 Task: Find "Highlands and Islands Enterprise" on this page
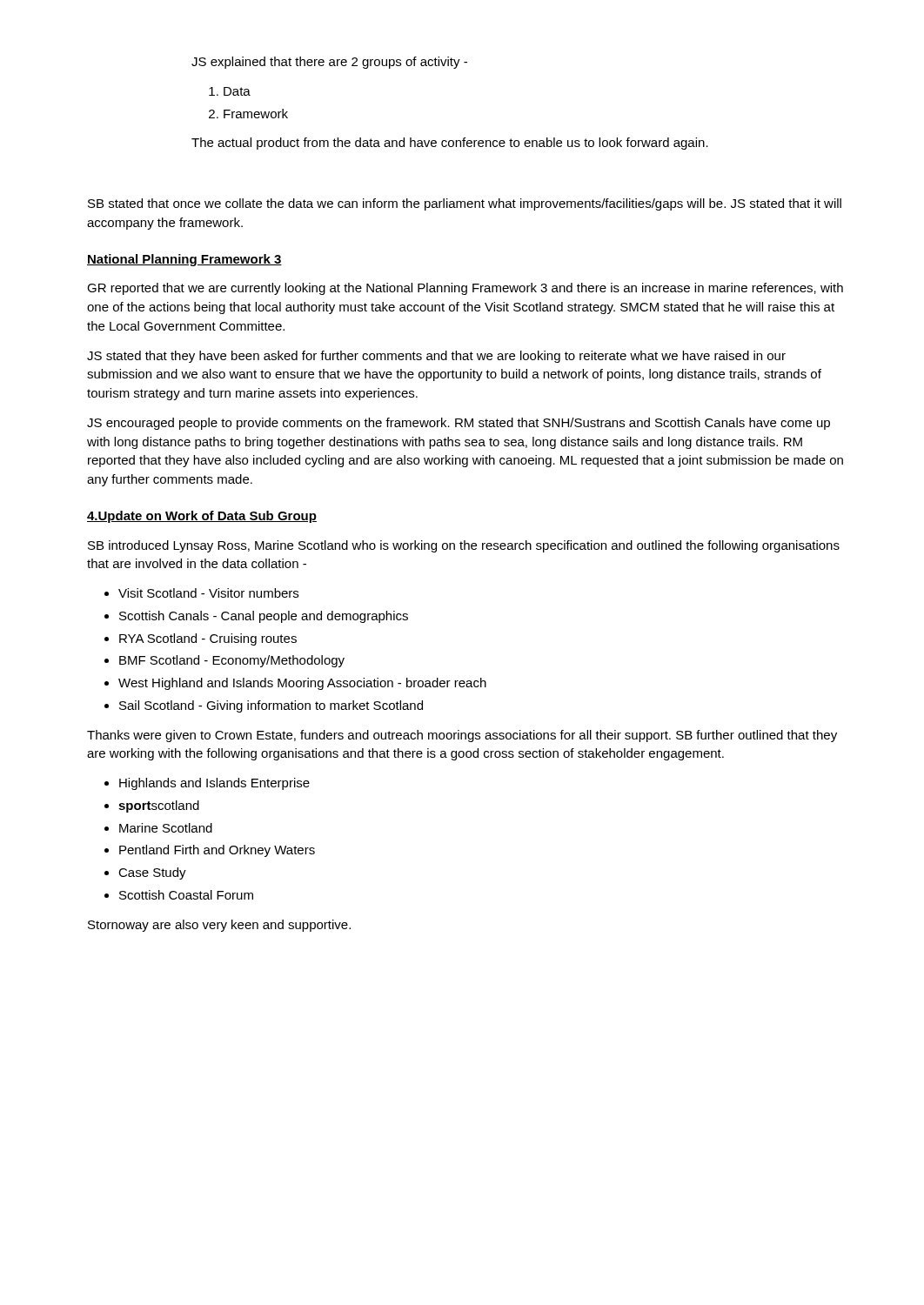tap(214, 783)
